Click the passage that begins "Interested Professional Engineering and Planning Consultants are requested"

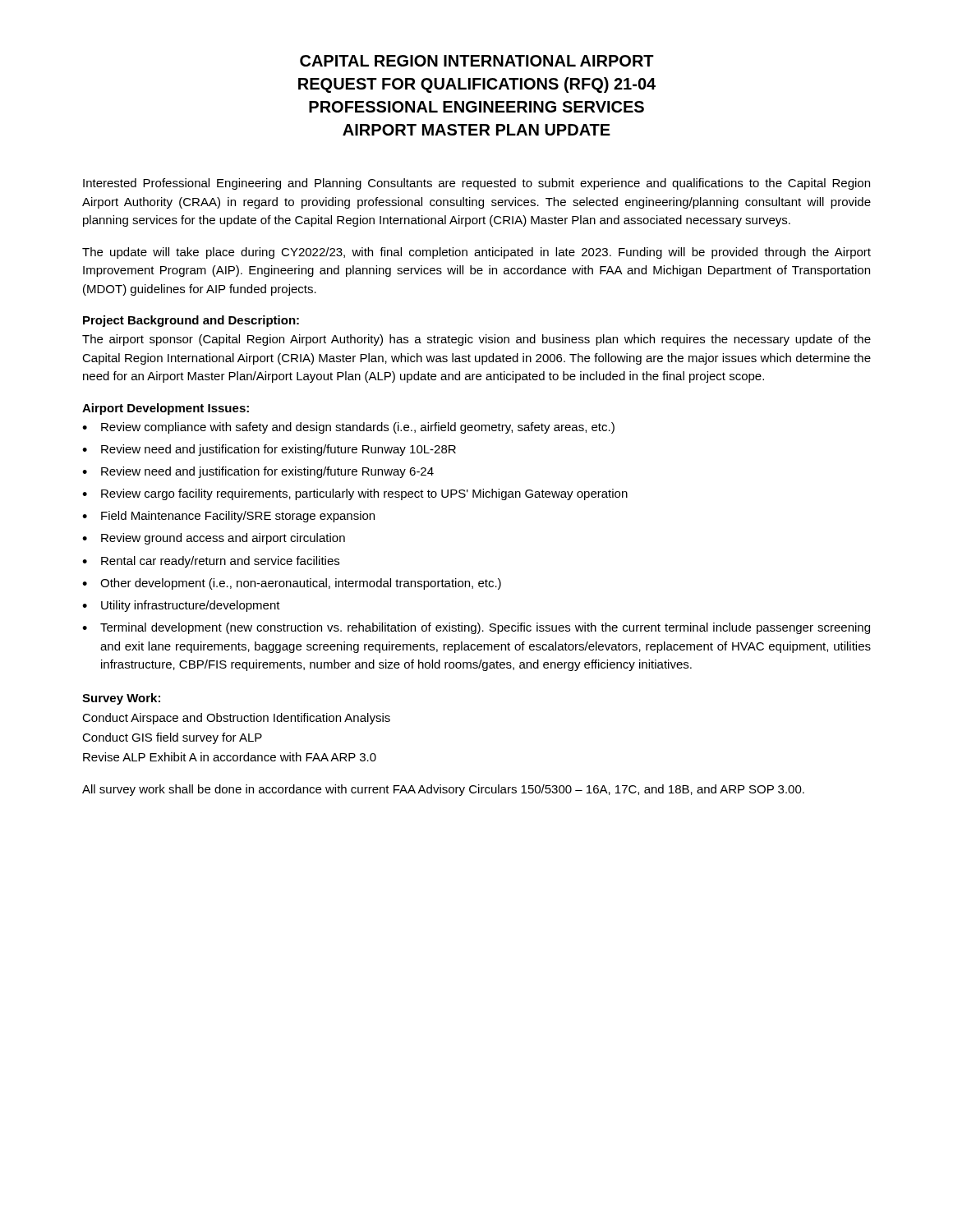476,201
